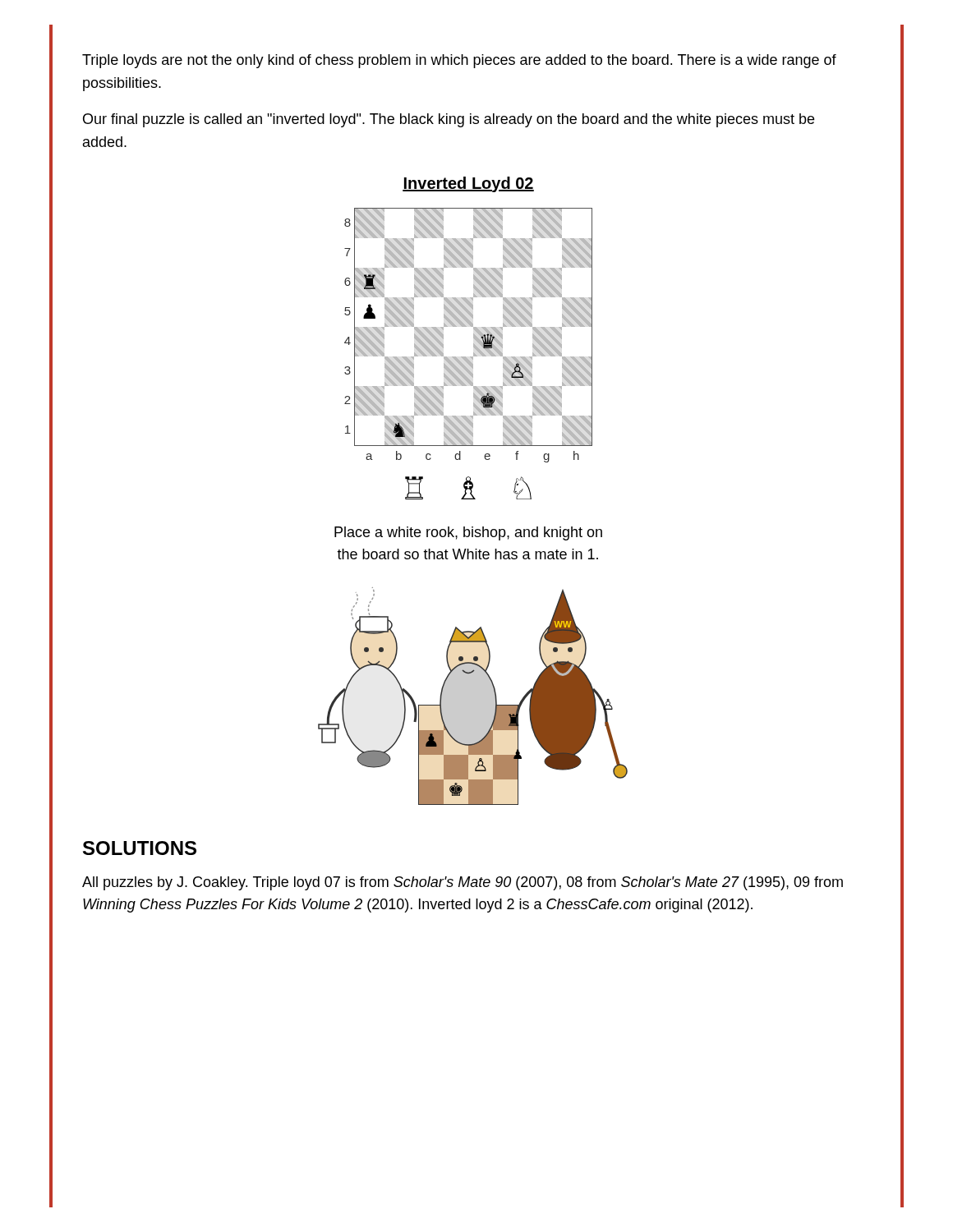Click on the illustration
Viewport: 953px width, 1232px height.
pos(468,697)
